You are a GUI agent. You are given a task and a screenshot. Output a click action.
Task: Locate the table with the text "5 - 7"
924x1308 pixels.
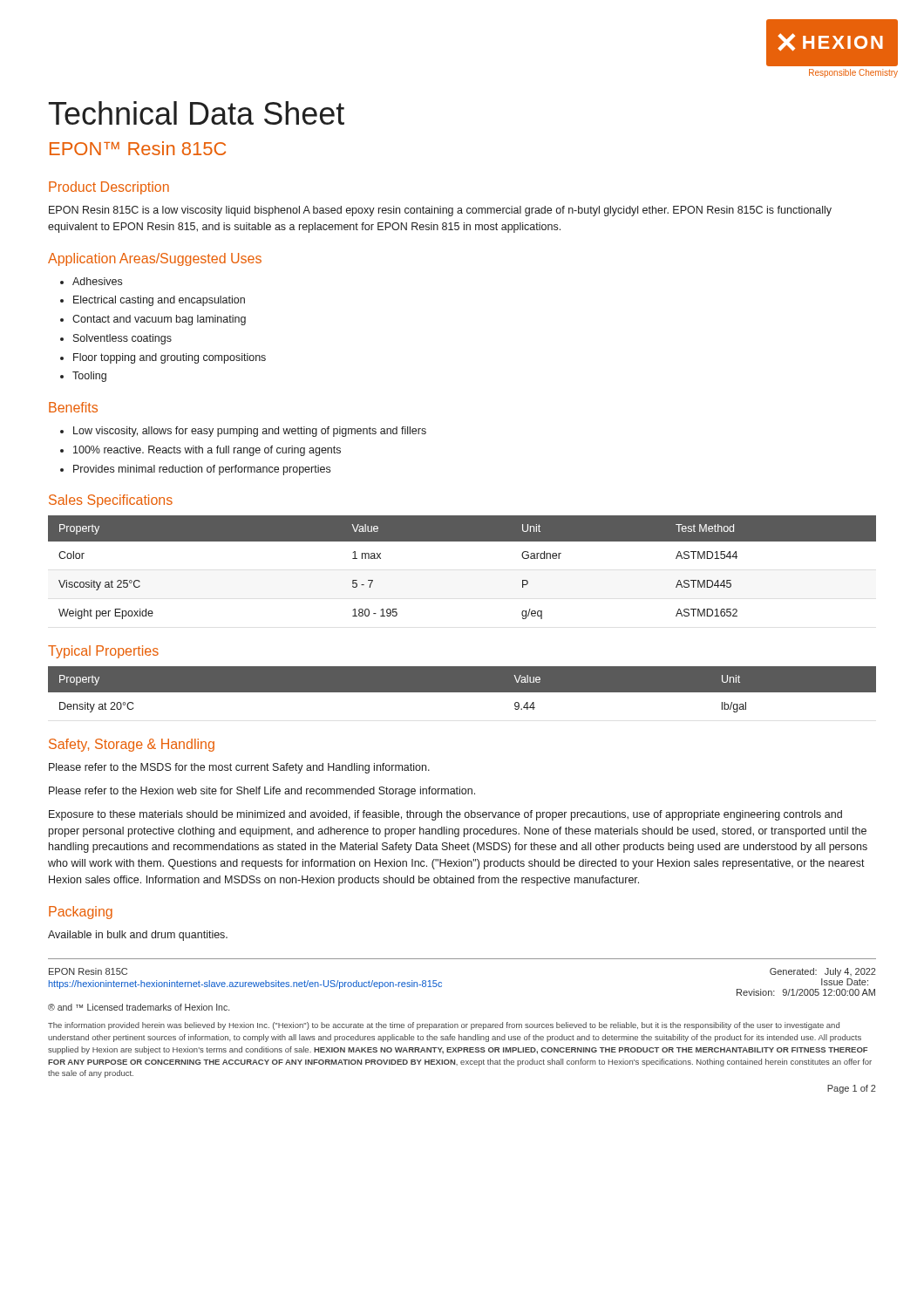point(462,572)
